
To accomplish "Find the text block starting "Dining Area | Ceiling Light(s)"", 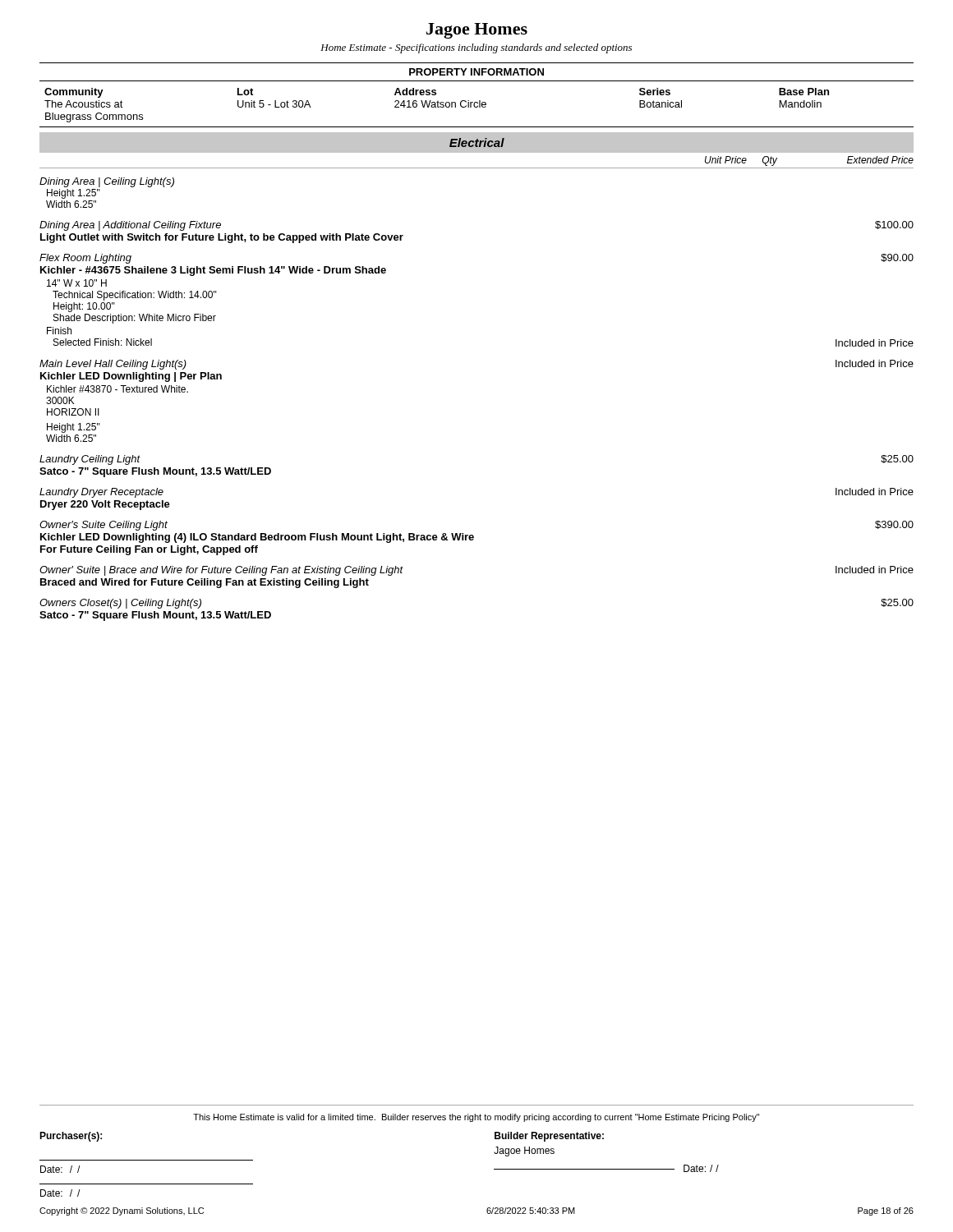I will click(x=107, y=182).
